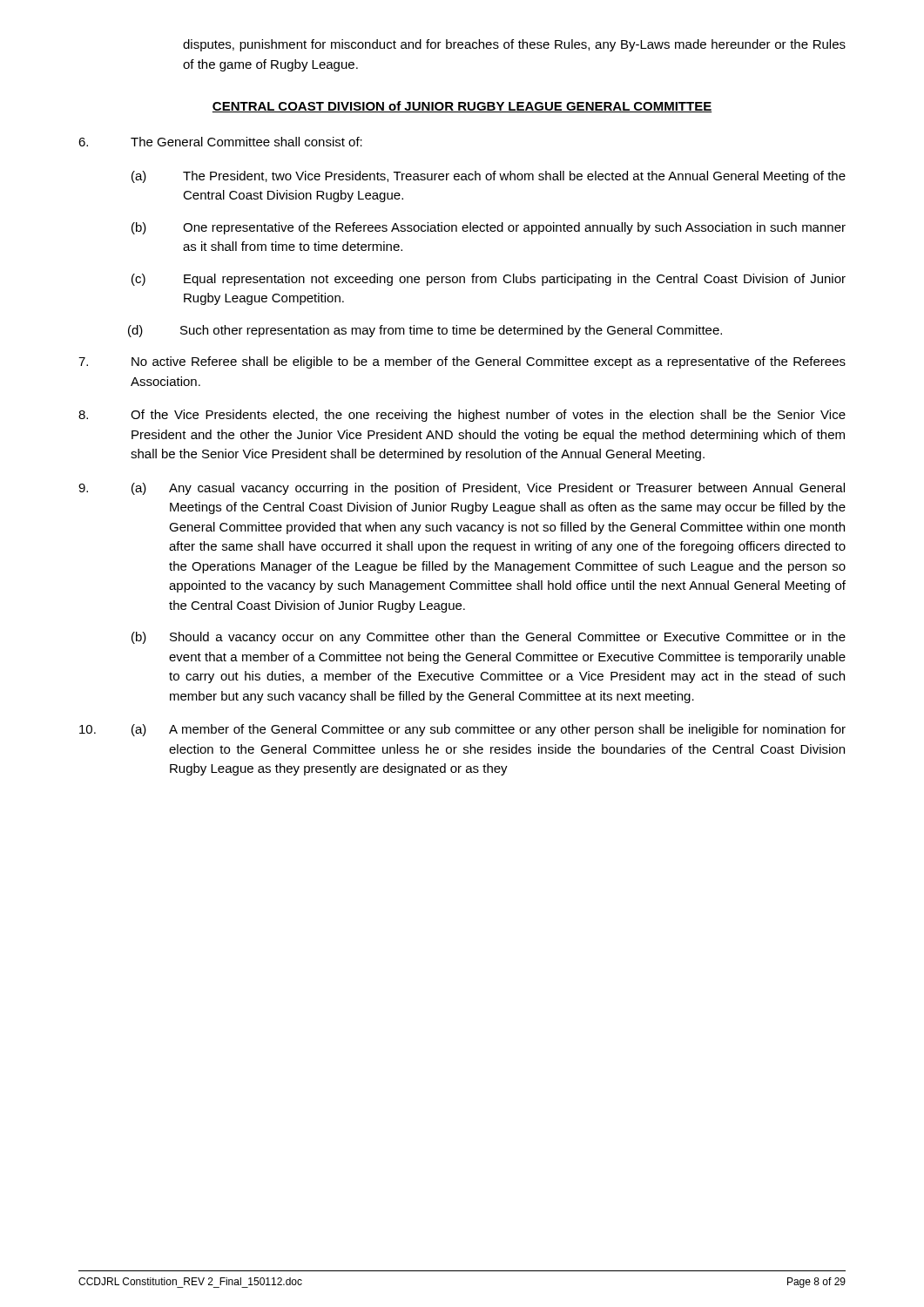Click on the region starting "CENTRAL COAST DIVISION of JUNIOR RUGBY LEAGUE GENERAL"
924x1307 pixels.
(x=462, y=106)
